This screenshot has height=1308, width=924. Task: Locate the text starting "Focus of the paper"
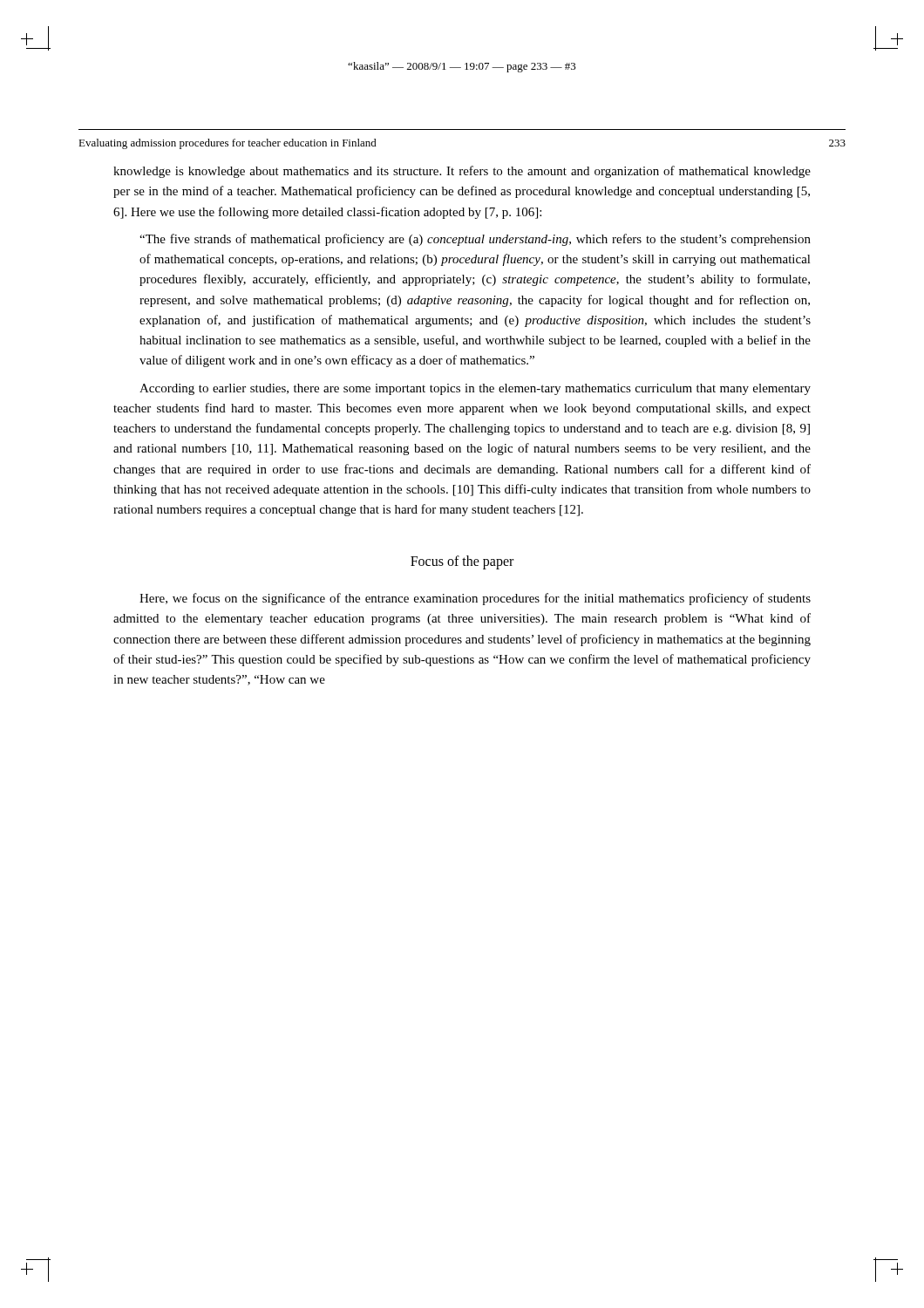tap(462, 562)
